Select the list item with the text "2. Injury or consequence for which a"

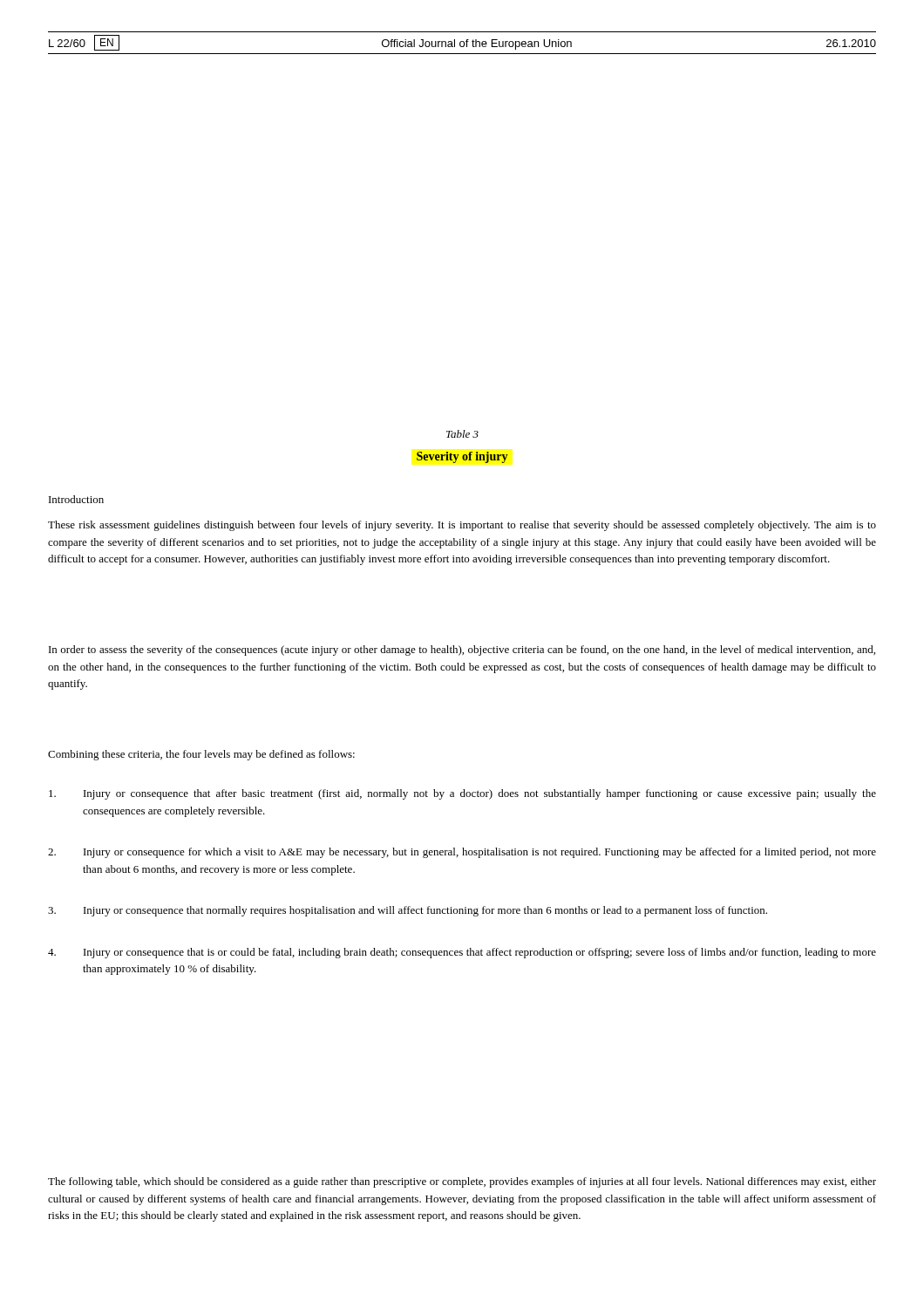coord(462,860)
